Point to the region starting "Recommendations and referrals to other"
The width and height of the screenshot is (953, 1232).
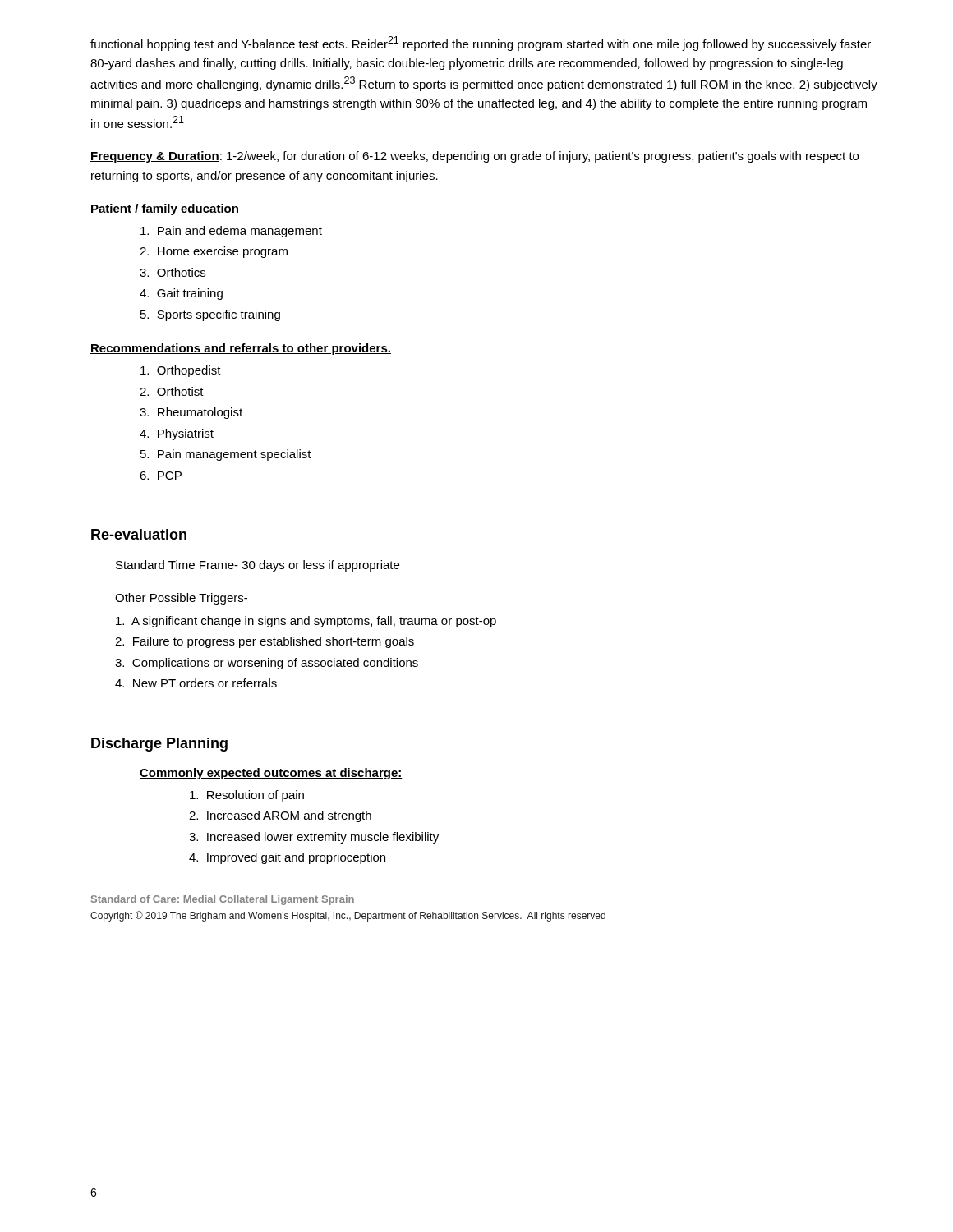coord(241,348)
